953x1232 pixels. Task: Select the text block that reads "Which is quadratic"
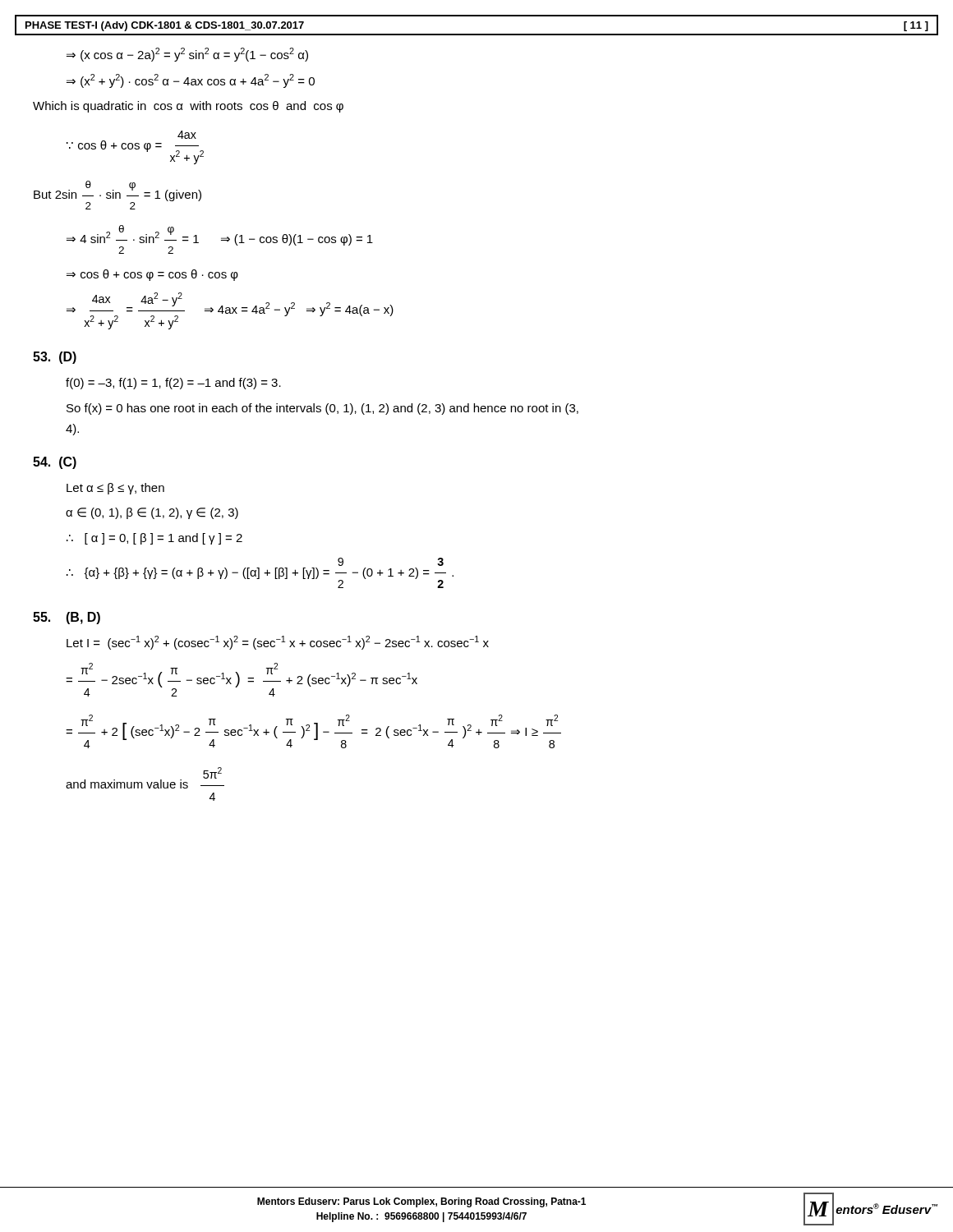[x=188, y=106]
